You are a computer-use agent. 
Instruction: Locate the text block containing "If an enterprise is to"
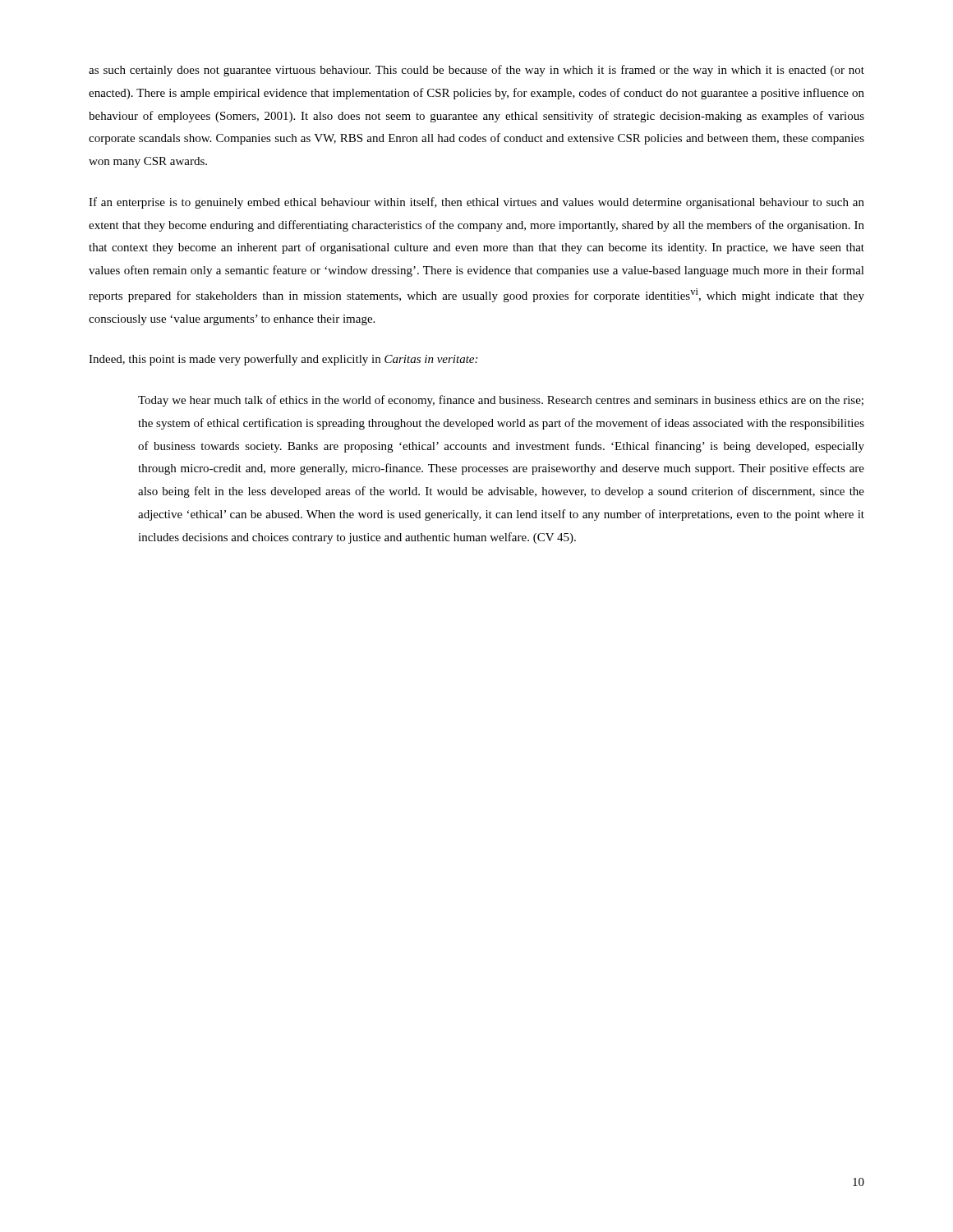coord(476,260)
